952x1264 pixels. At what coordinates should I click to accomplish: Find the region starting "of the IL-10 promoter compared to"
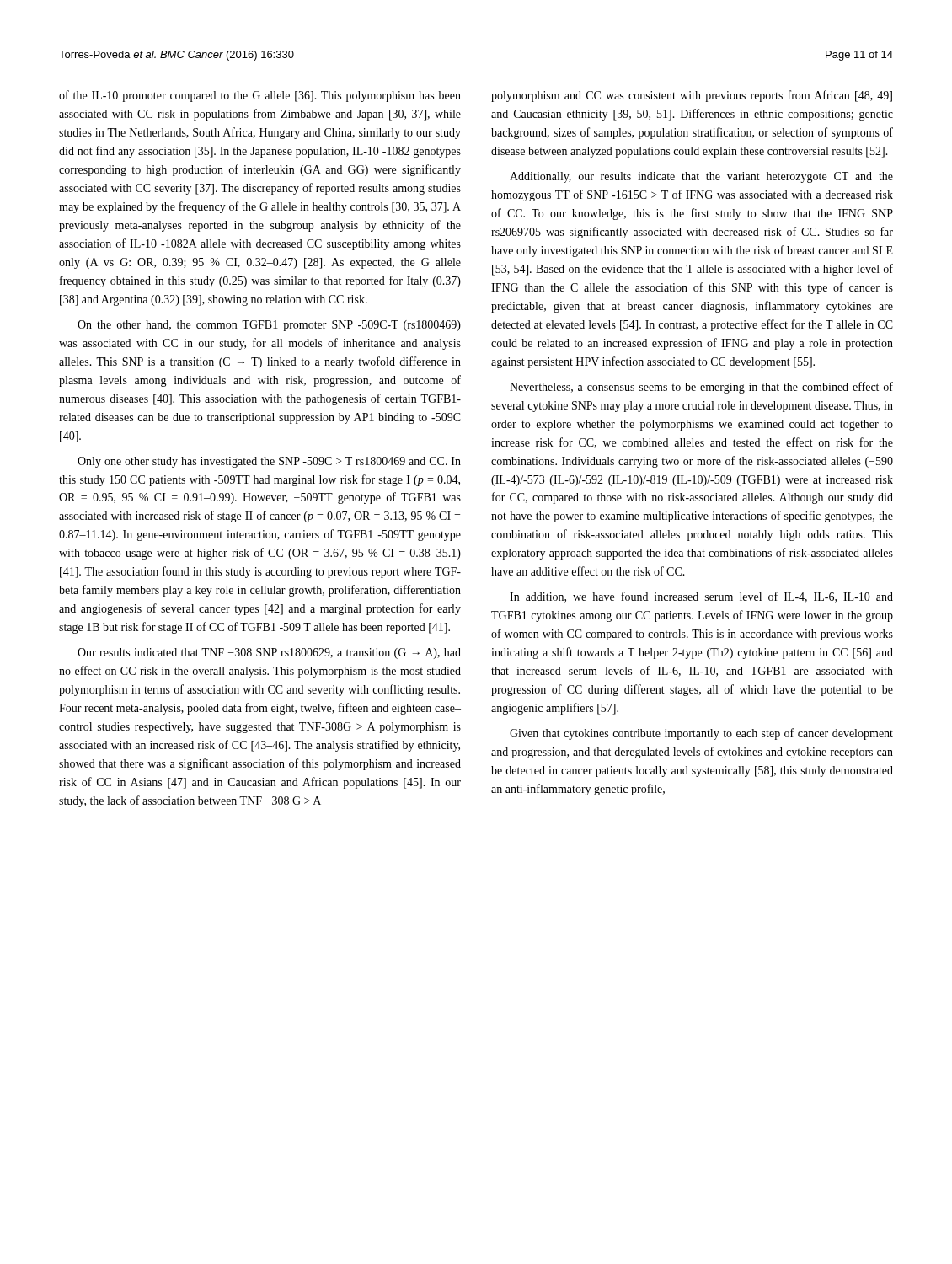point(260,198)
